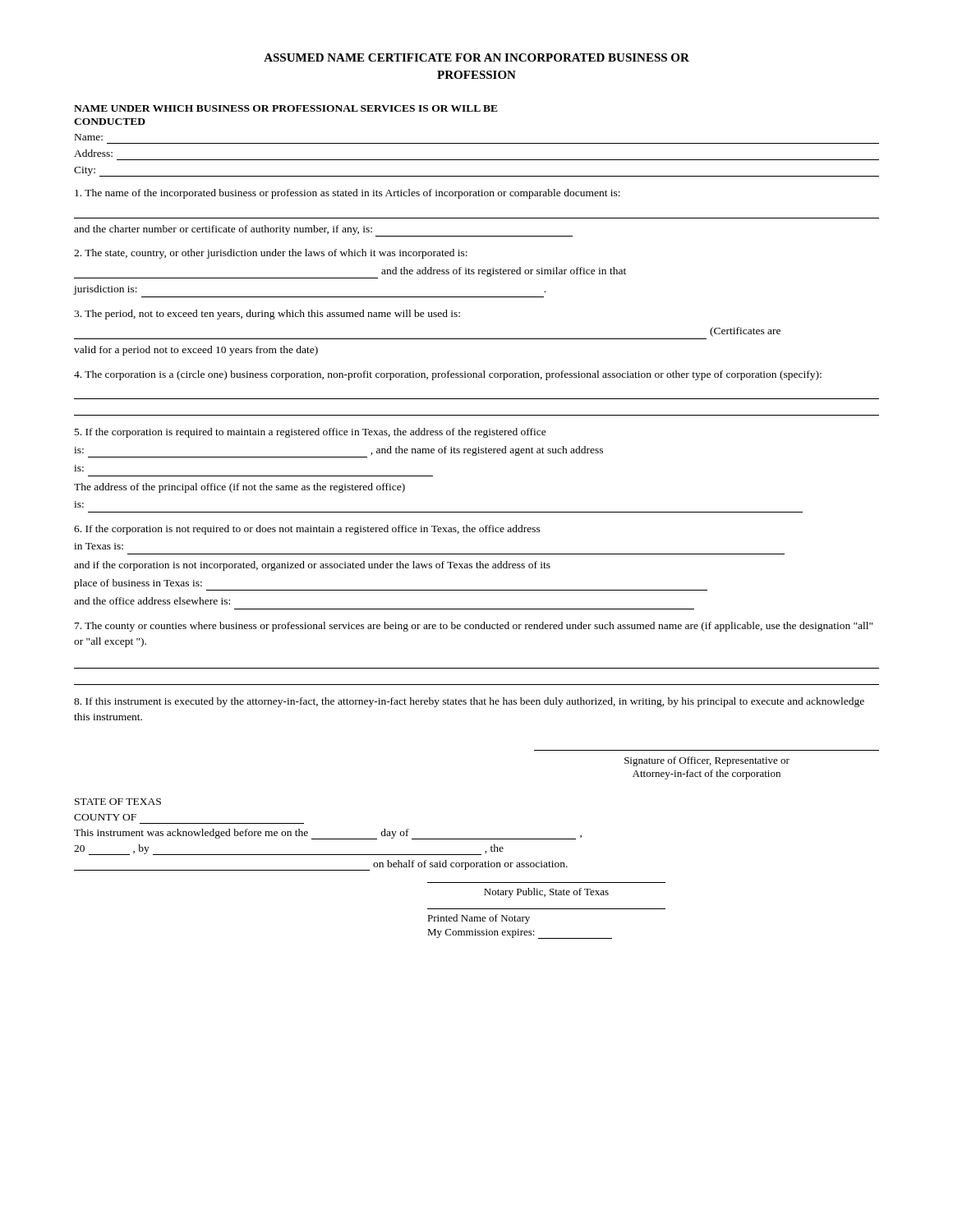953x1232 pixels.
Task: Select the element starting "Signature of Officer, Representative orAttorney-in-fact"
Action: 707,765
